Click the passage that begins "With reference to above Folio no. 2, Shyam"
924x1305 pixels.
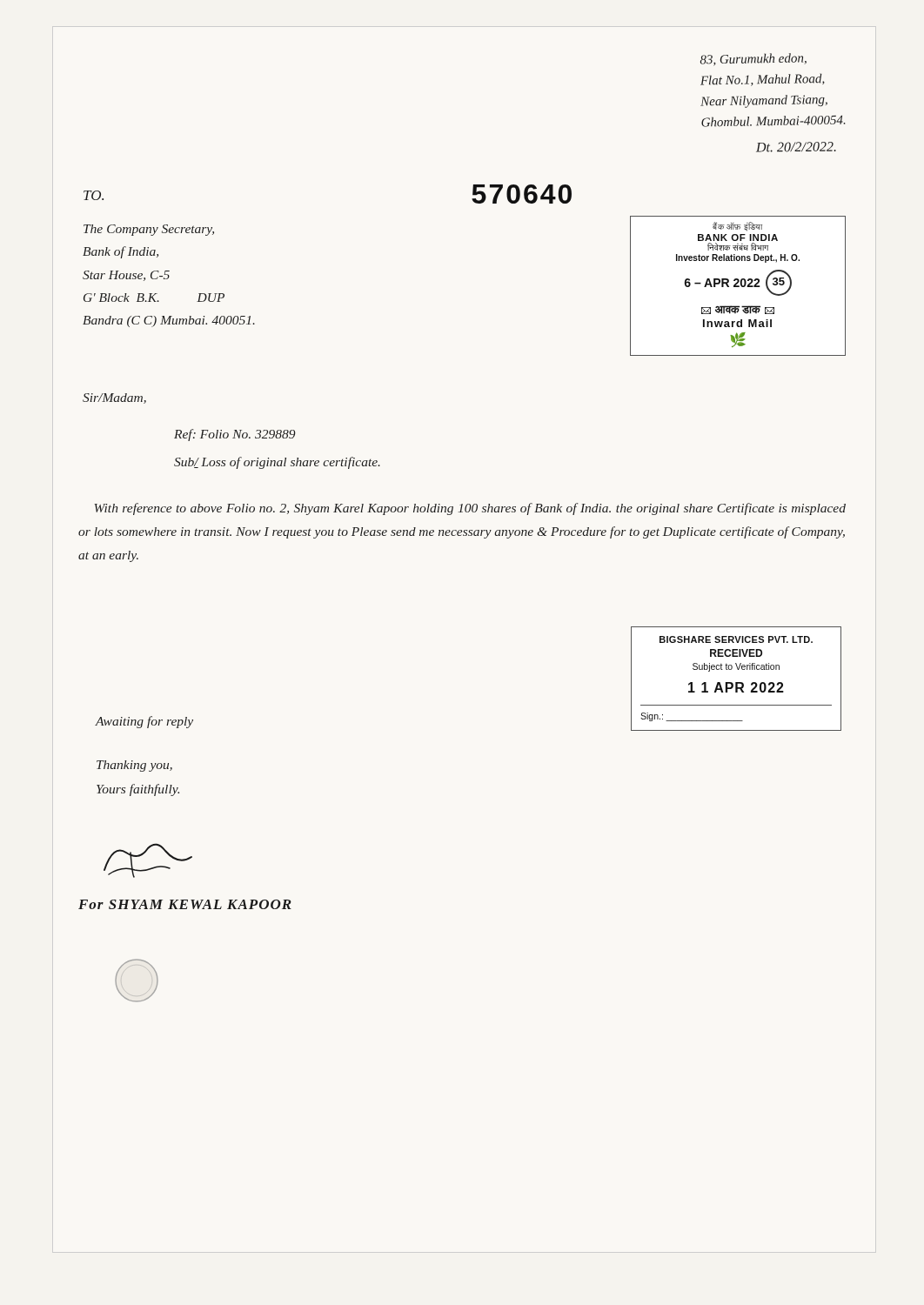pos(462,531)
